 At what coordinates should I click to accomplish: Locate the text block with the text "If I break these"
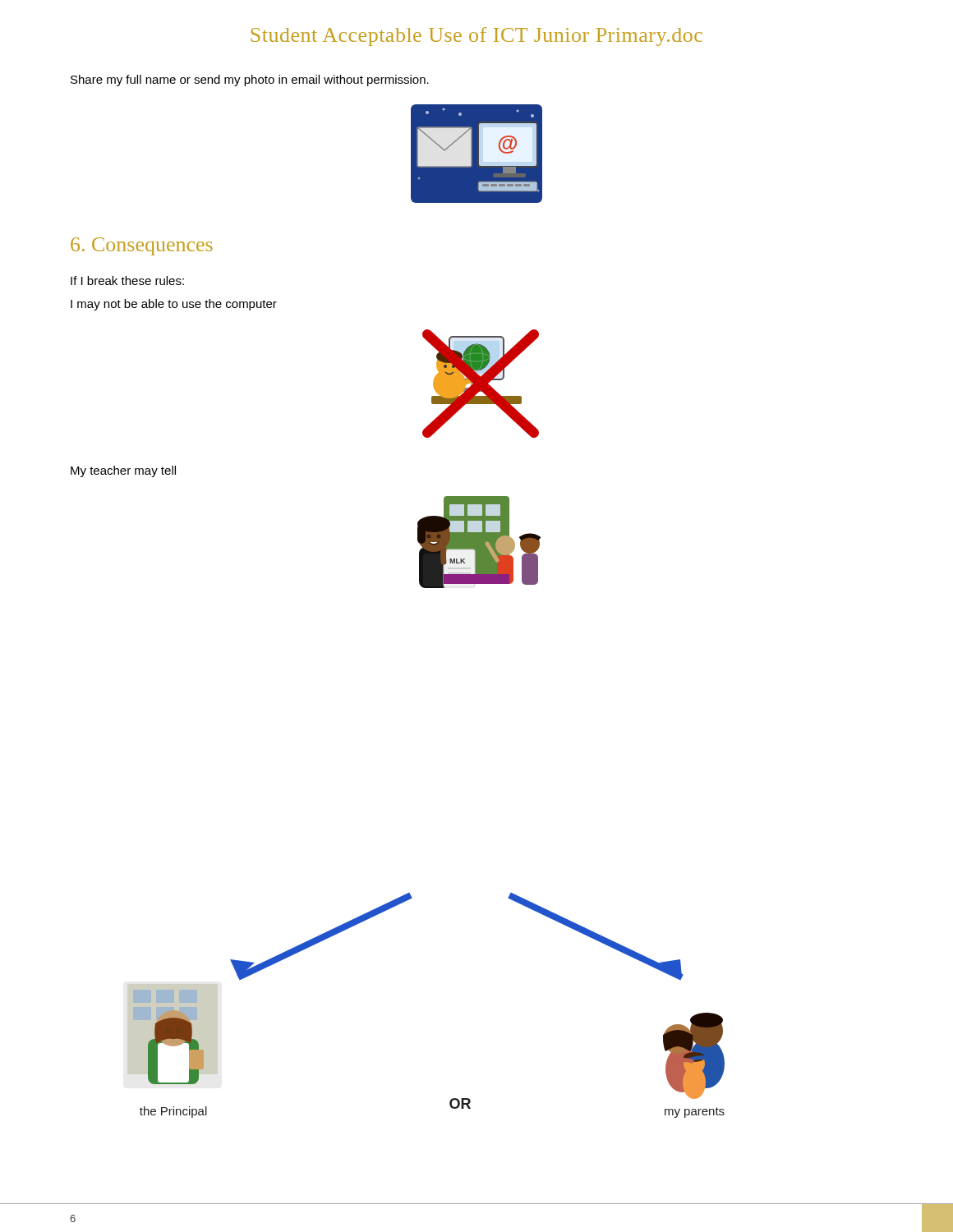[x=127, y=280]
